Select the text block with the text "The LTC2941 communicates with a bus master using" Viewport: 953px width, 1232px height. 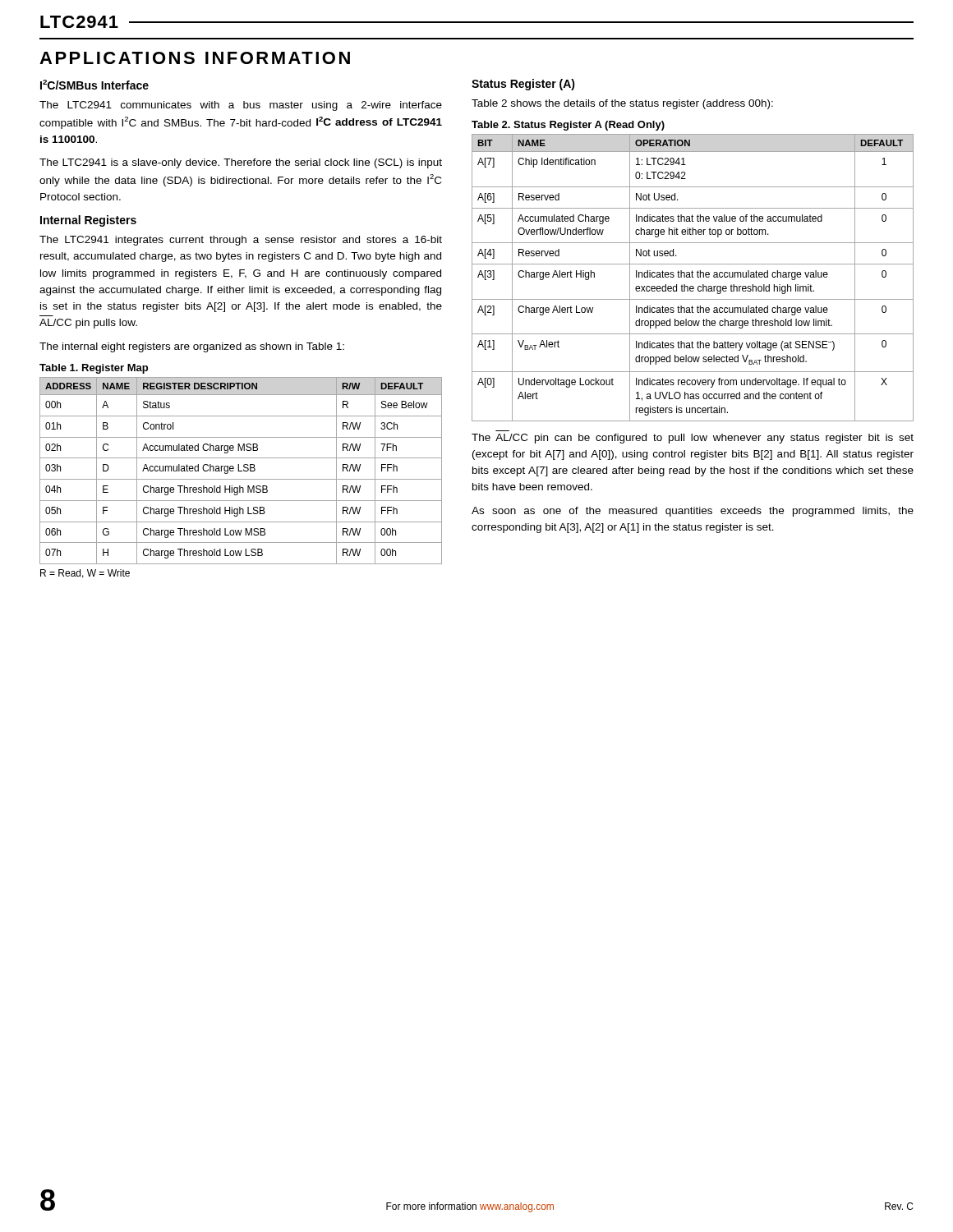point(241,122)
